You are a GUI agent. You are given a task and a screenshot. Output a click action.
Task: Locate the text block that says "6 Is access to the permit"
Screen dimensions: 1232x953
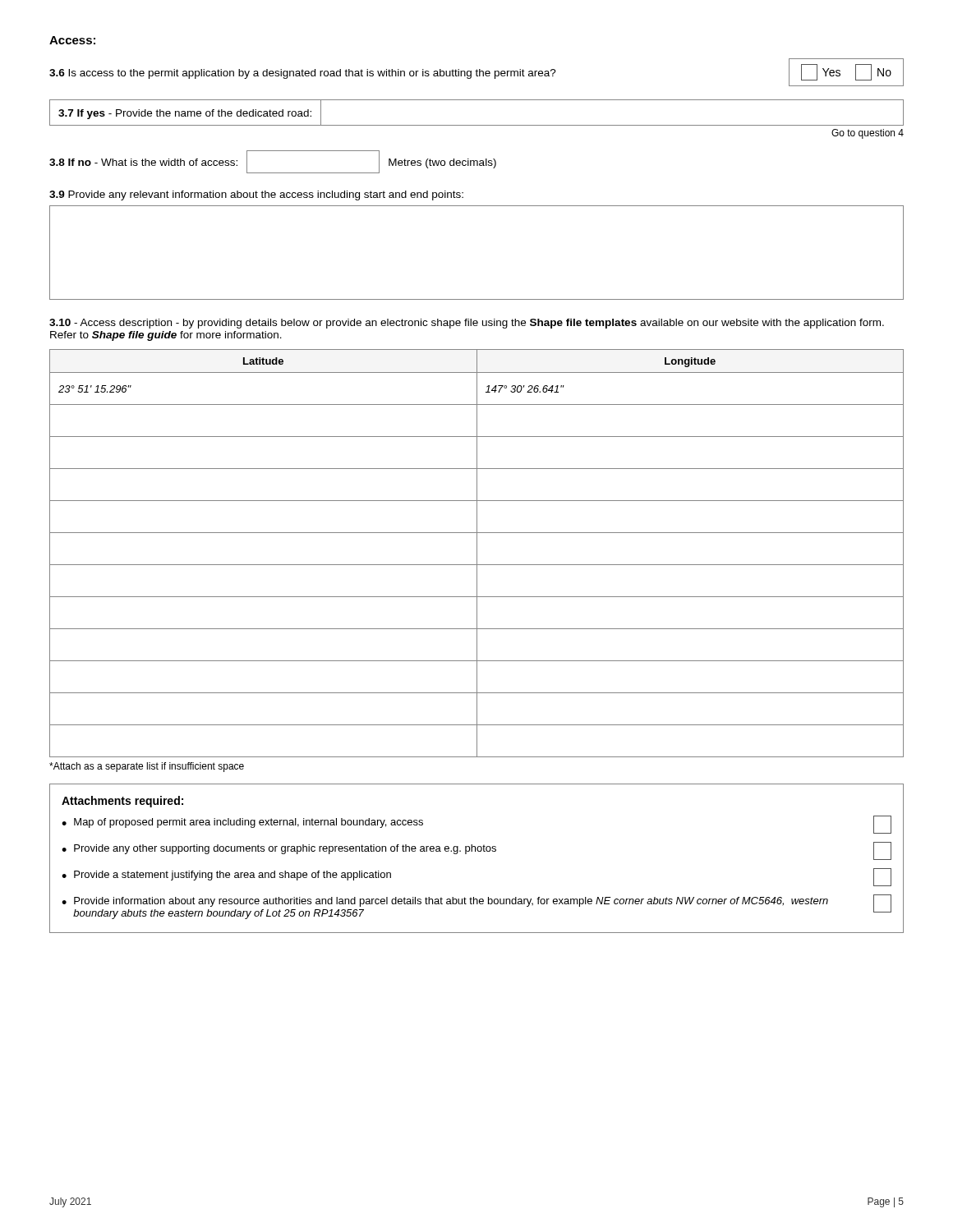[476, 72]
